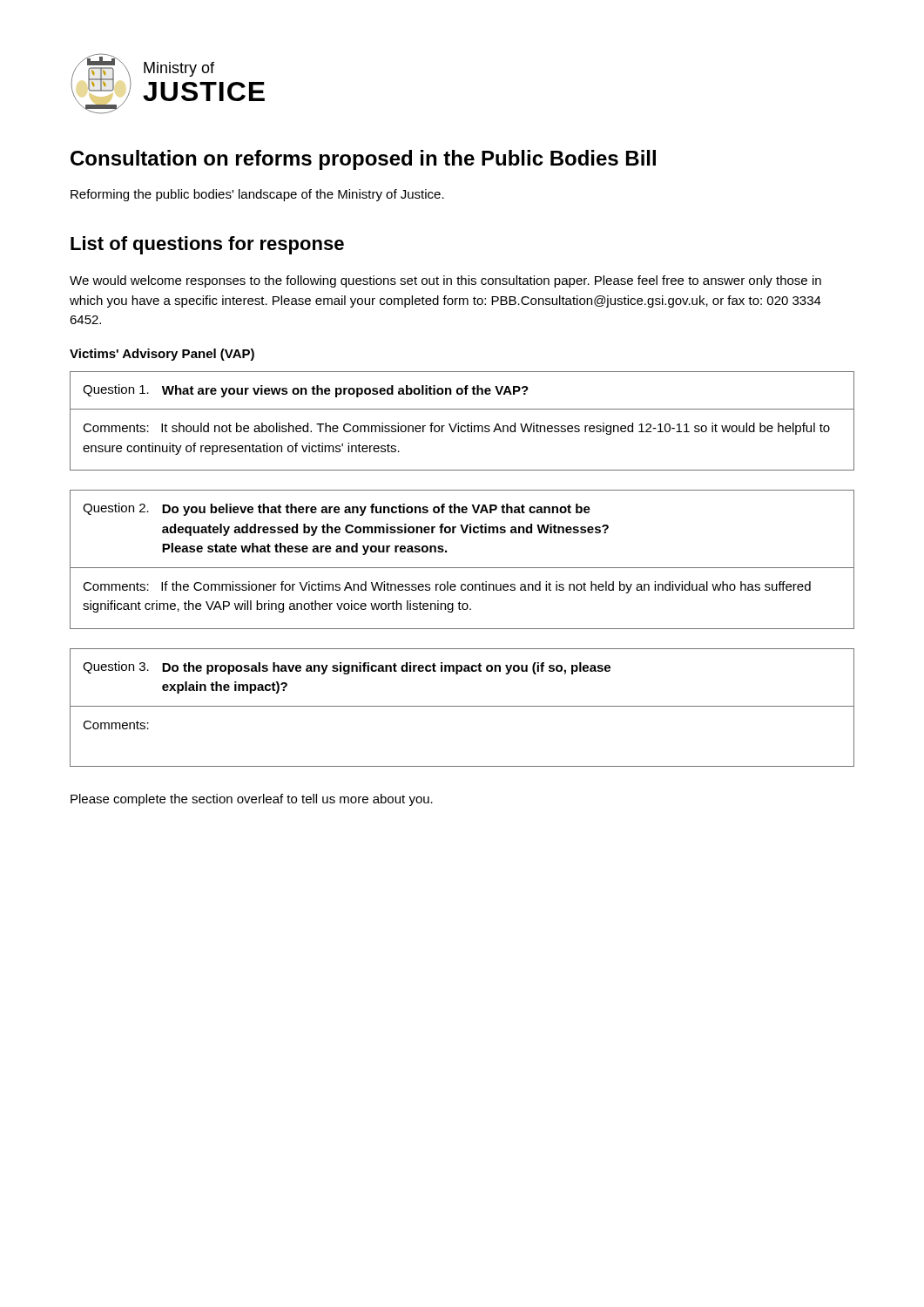Image resolution: width=924 pixels, height=1307 pixels.
Task: Select the table that reads "Question 1. What"
Action: click(x=462, y=421)
